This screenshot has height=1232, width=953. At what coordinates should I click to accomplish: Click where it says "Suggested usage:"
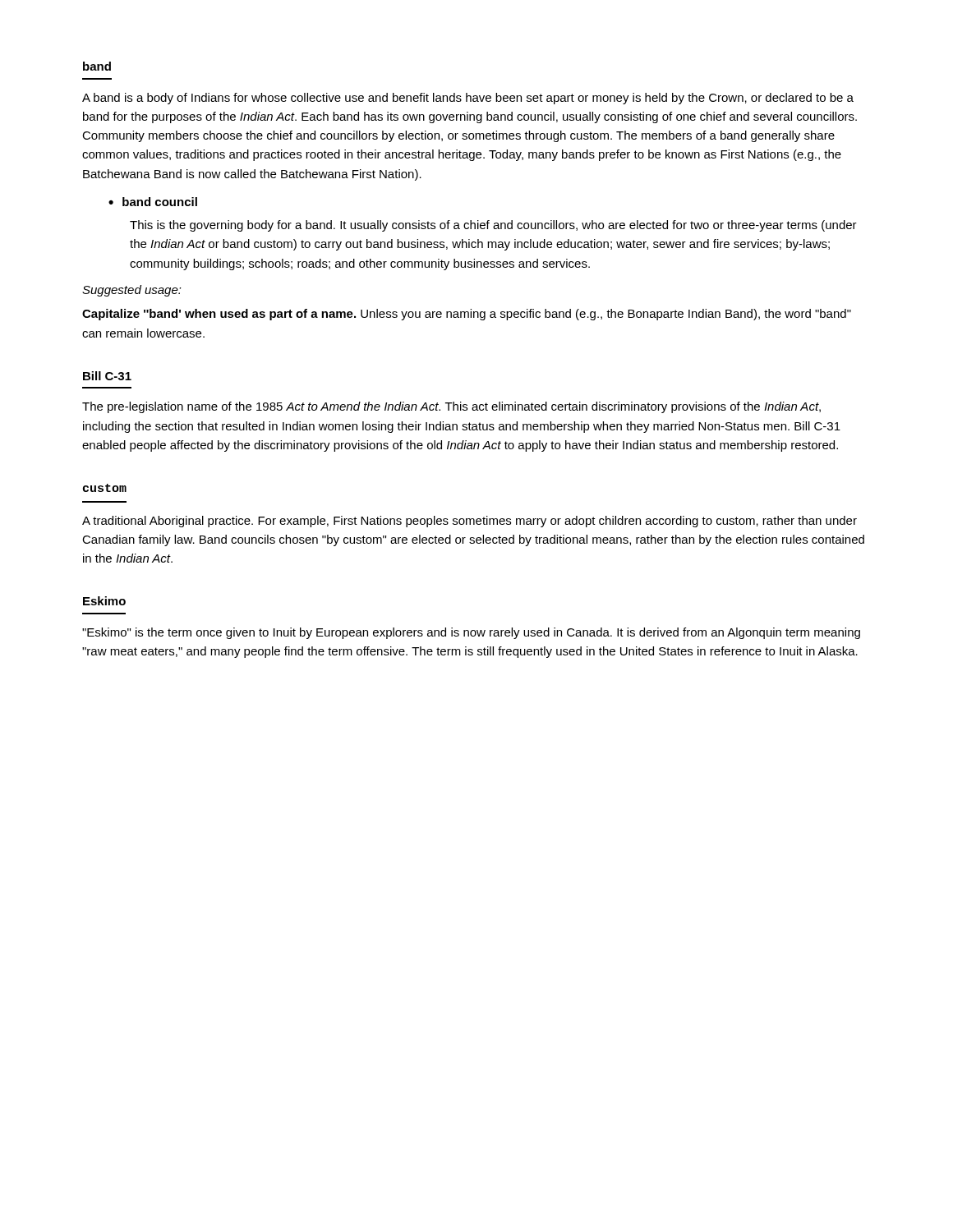[x=132, y=289]
